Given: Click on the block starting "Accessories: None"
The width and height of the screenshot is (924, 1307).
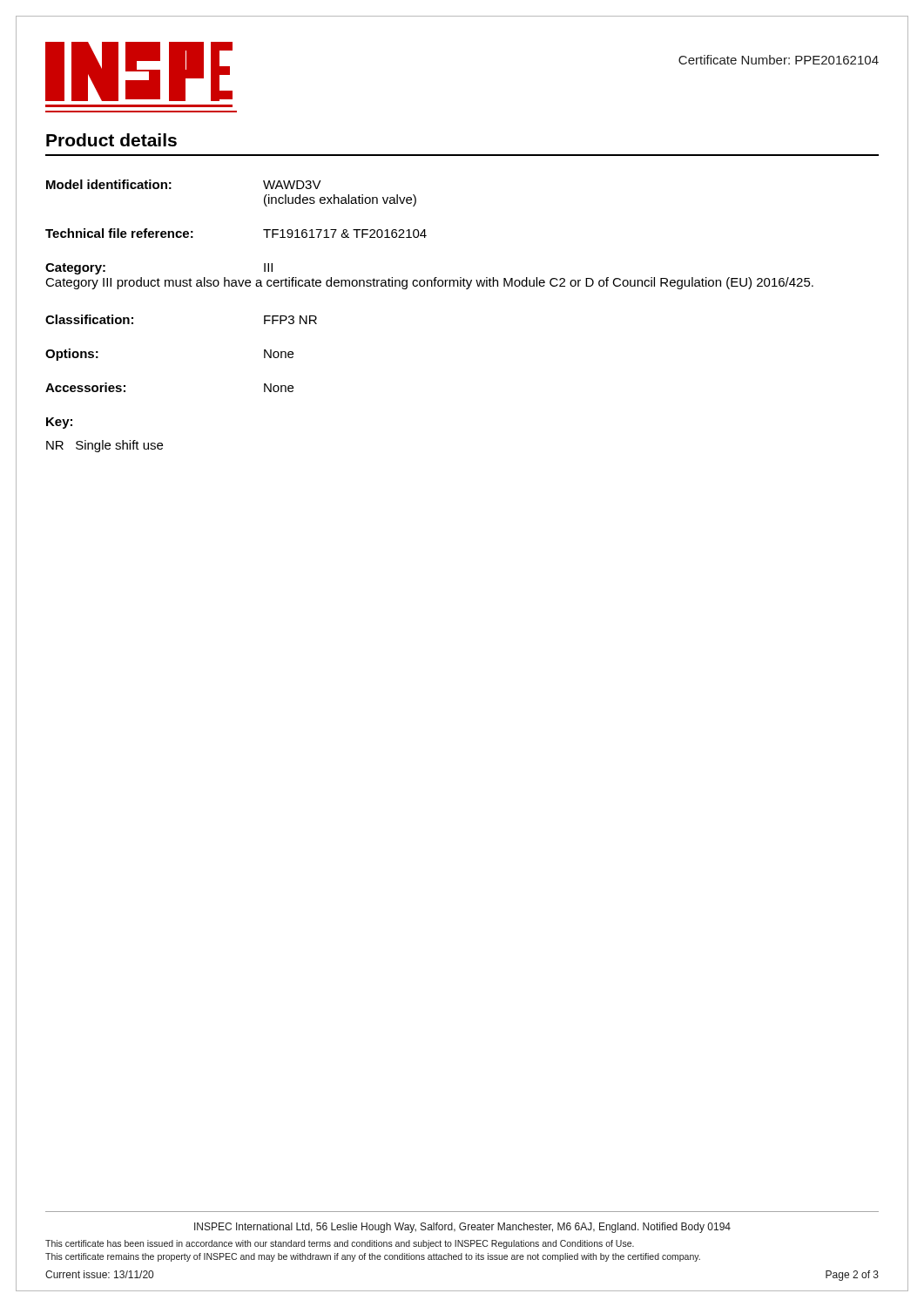Looking at the screenshot, I should click(x=88, y=386).
